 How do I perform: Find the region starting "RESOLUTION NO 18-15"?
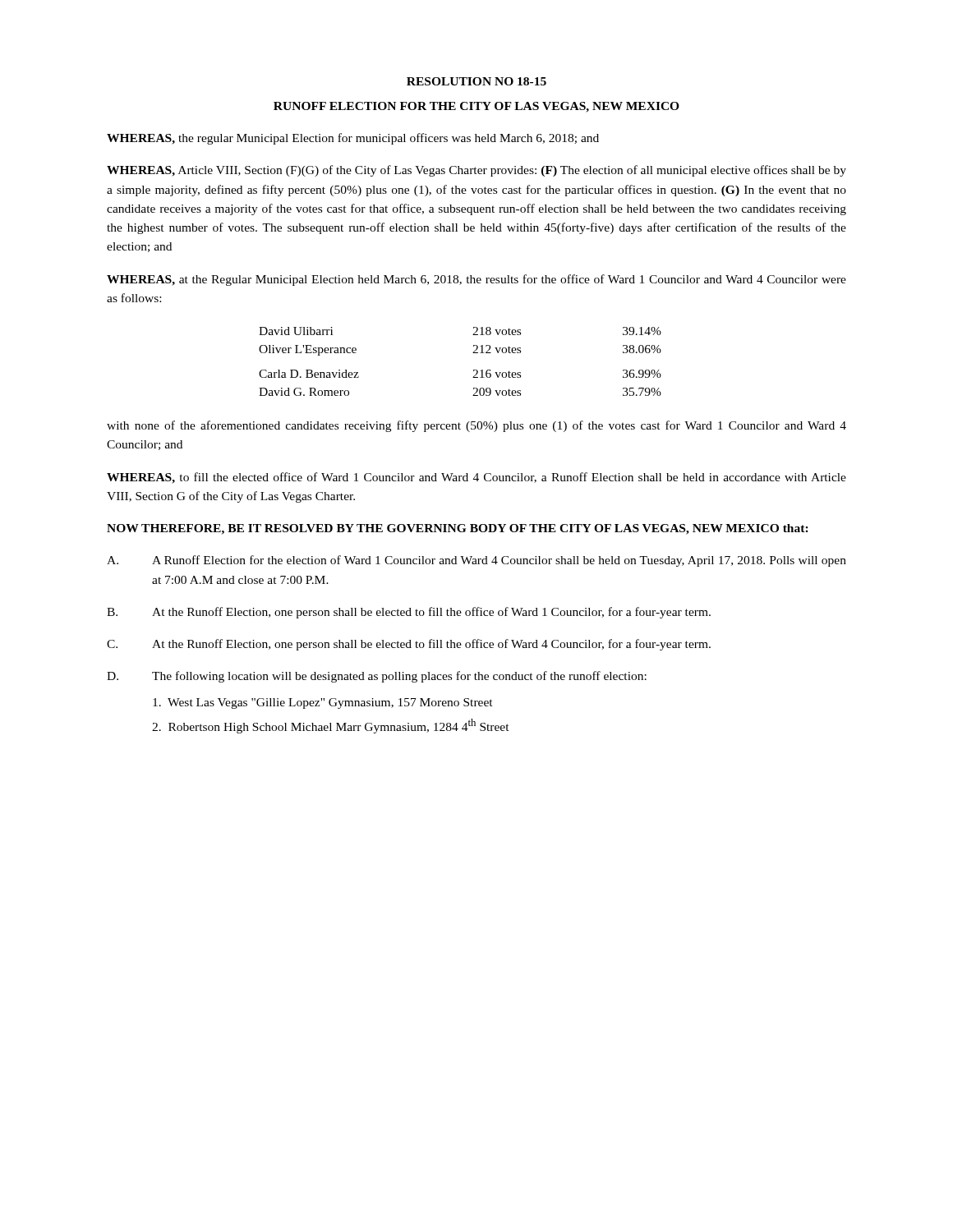[476, 81]
